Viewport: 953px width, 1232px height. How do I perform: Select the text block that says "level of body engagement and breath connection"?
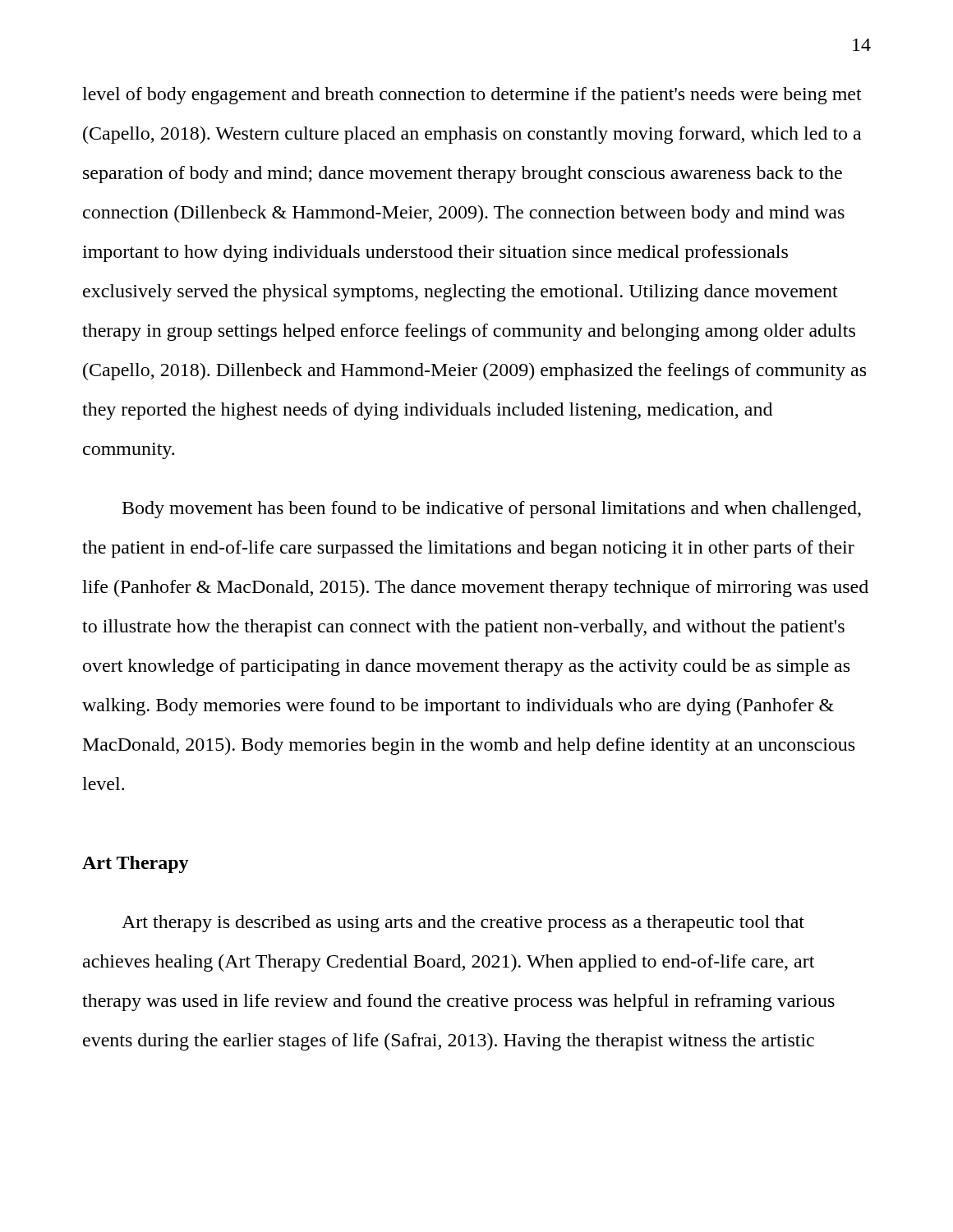(x=472, y=96)
